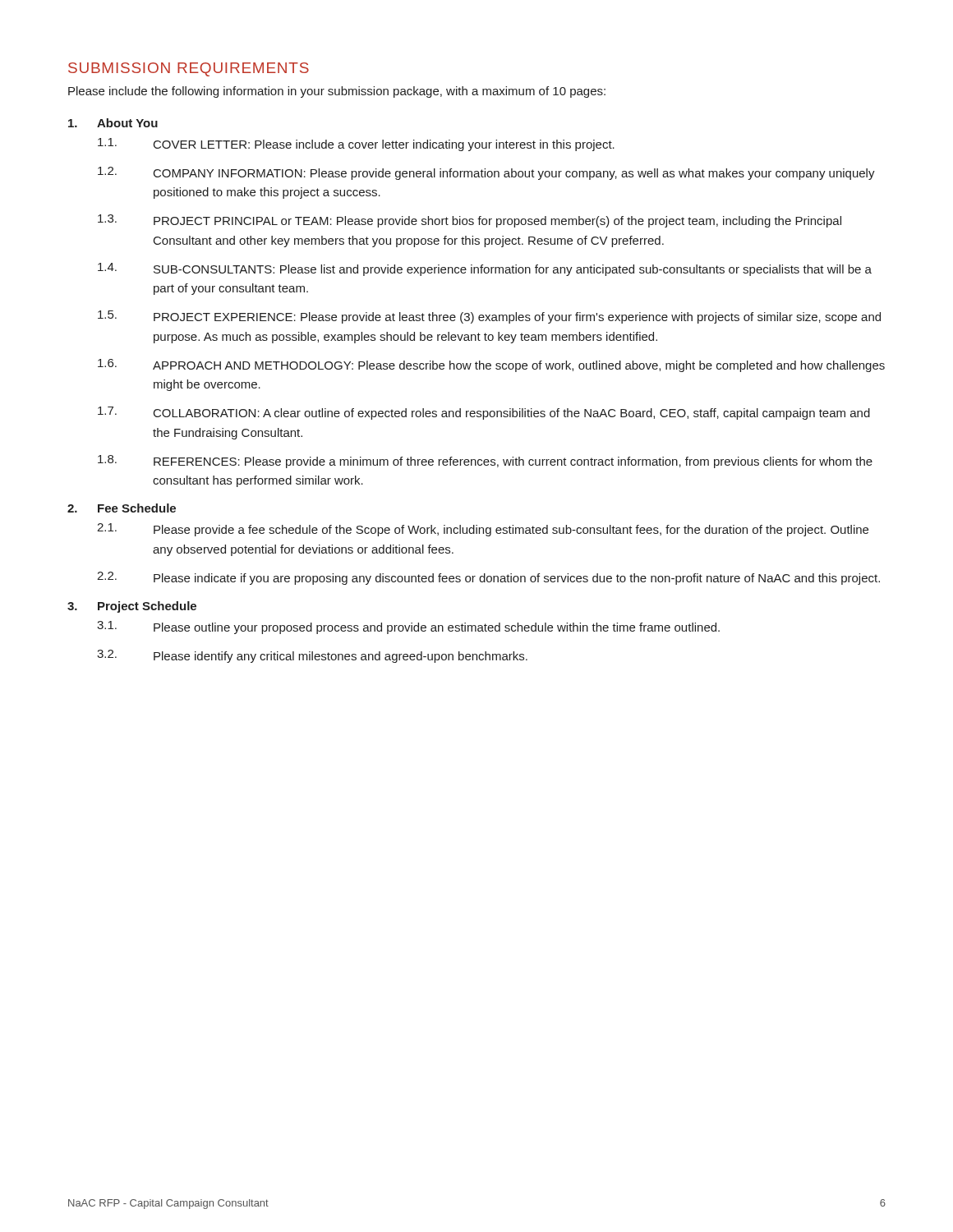Find the list item with the text "5. PROJECT EXPERIENCE: Please provide at least three"
The height and width of the screenshot is (1232, 953).
(x=491, y=326)
